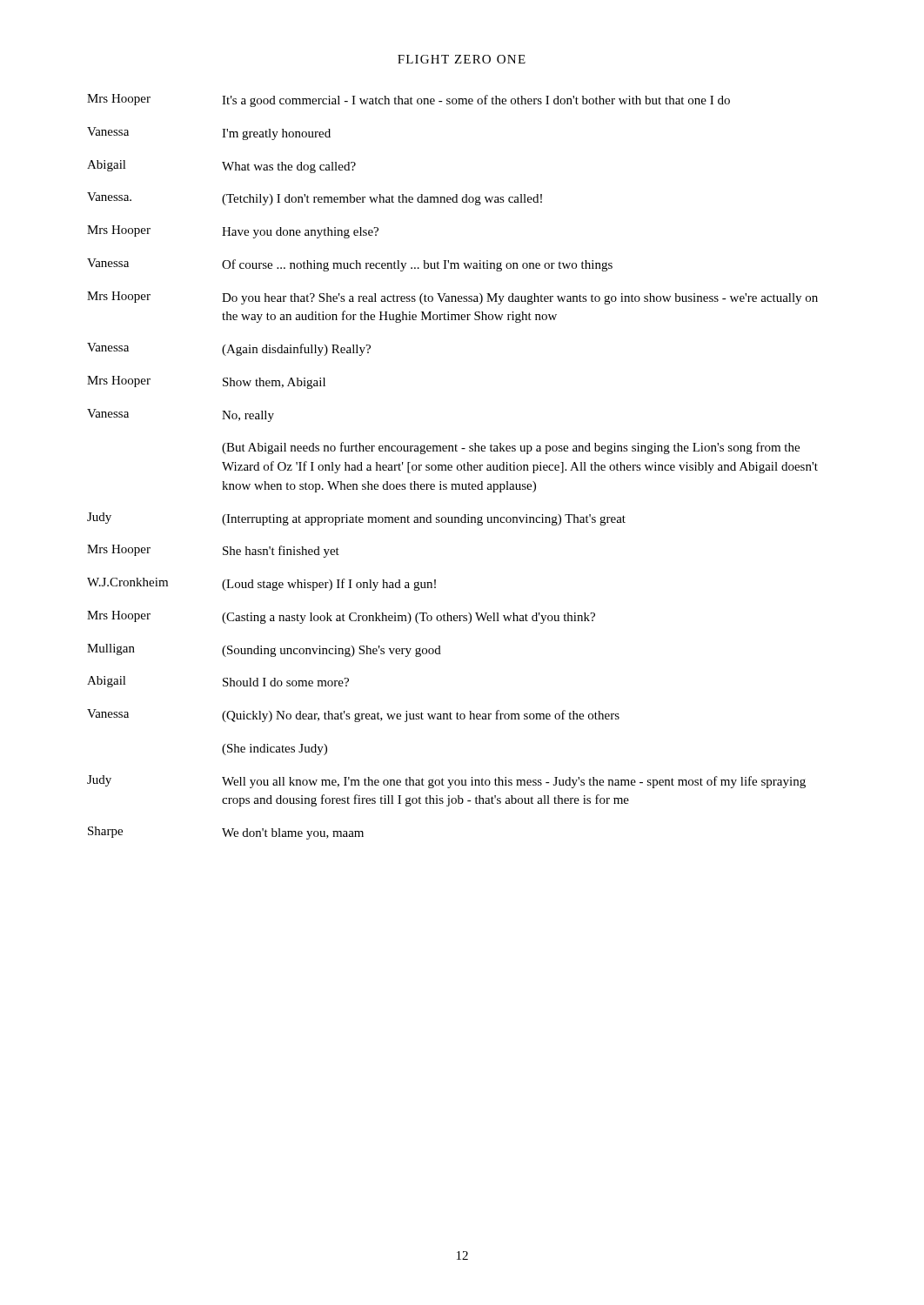Viewport: 924px width, 1305px height.
Task: Click where it says "Mulligan (Sounding unconvincing) She's very good"
Action: (264, 650)
